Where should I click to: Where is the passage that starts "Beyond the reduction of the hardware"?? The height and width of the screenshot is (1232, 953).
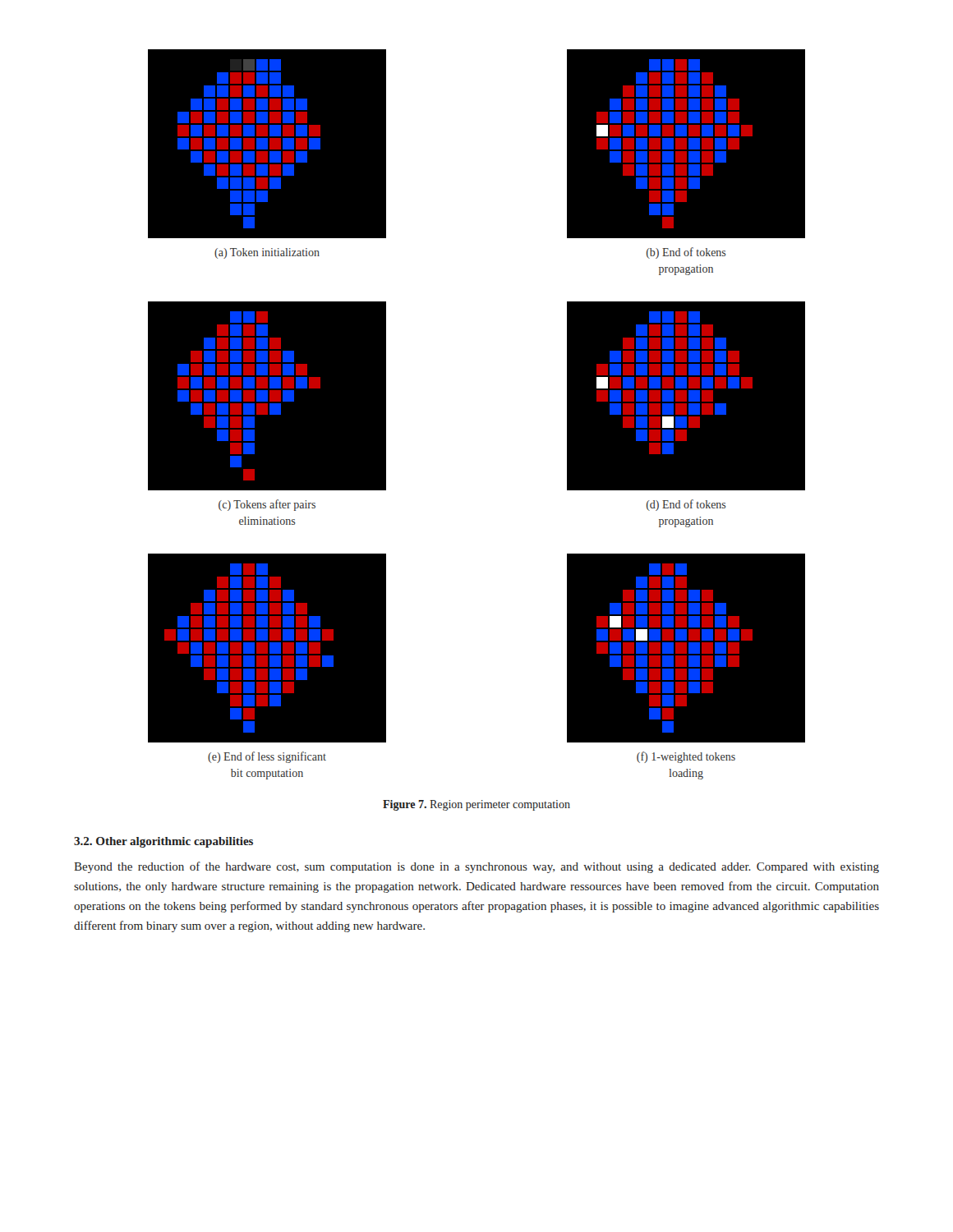pyautogui.click(x=476, y=896)
